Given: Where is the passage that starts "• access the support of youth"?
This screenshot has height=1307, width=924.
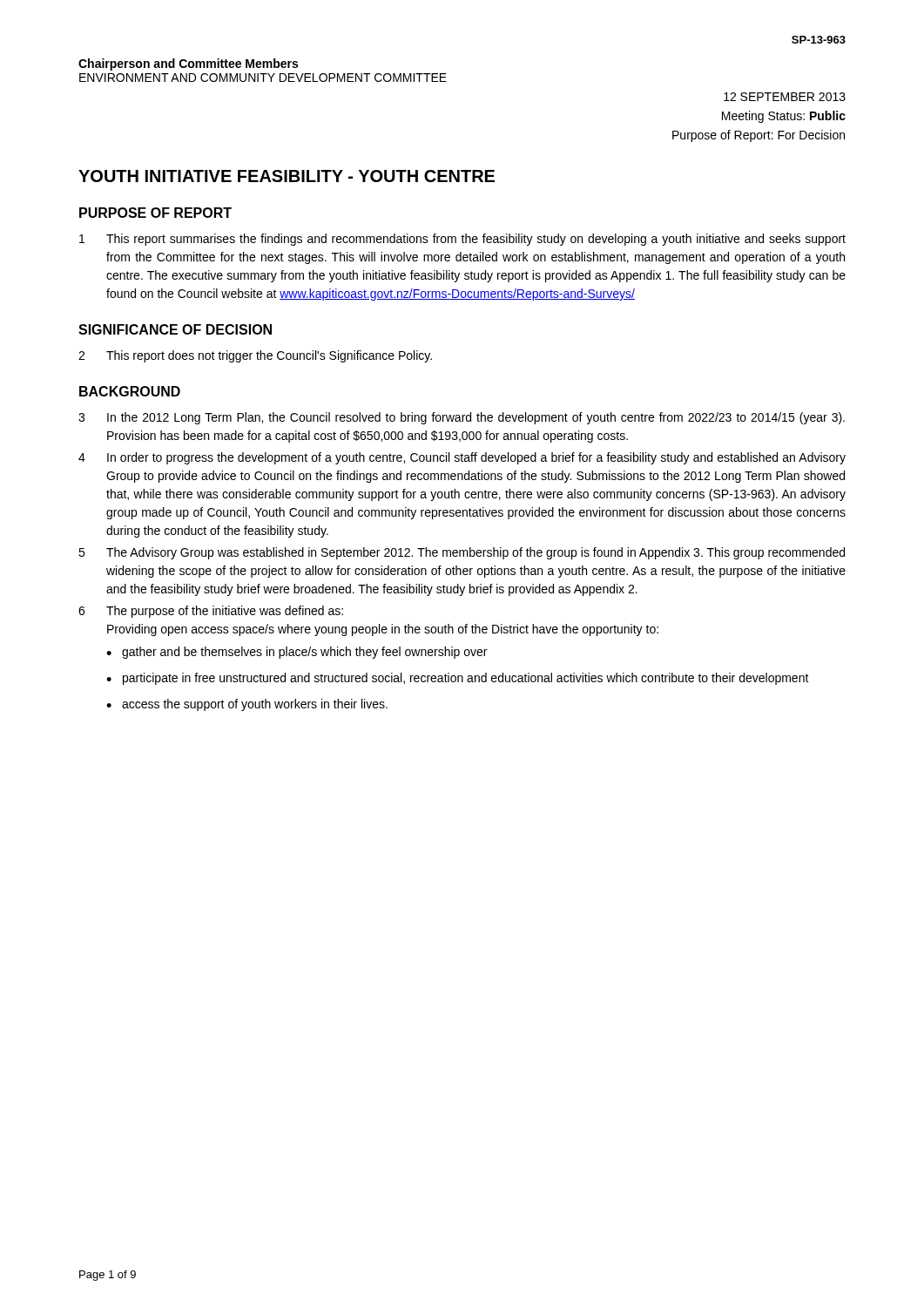Looking at the screenshot, I should click(247, 705).
